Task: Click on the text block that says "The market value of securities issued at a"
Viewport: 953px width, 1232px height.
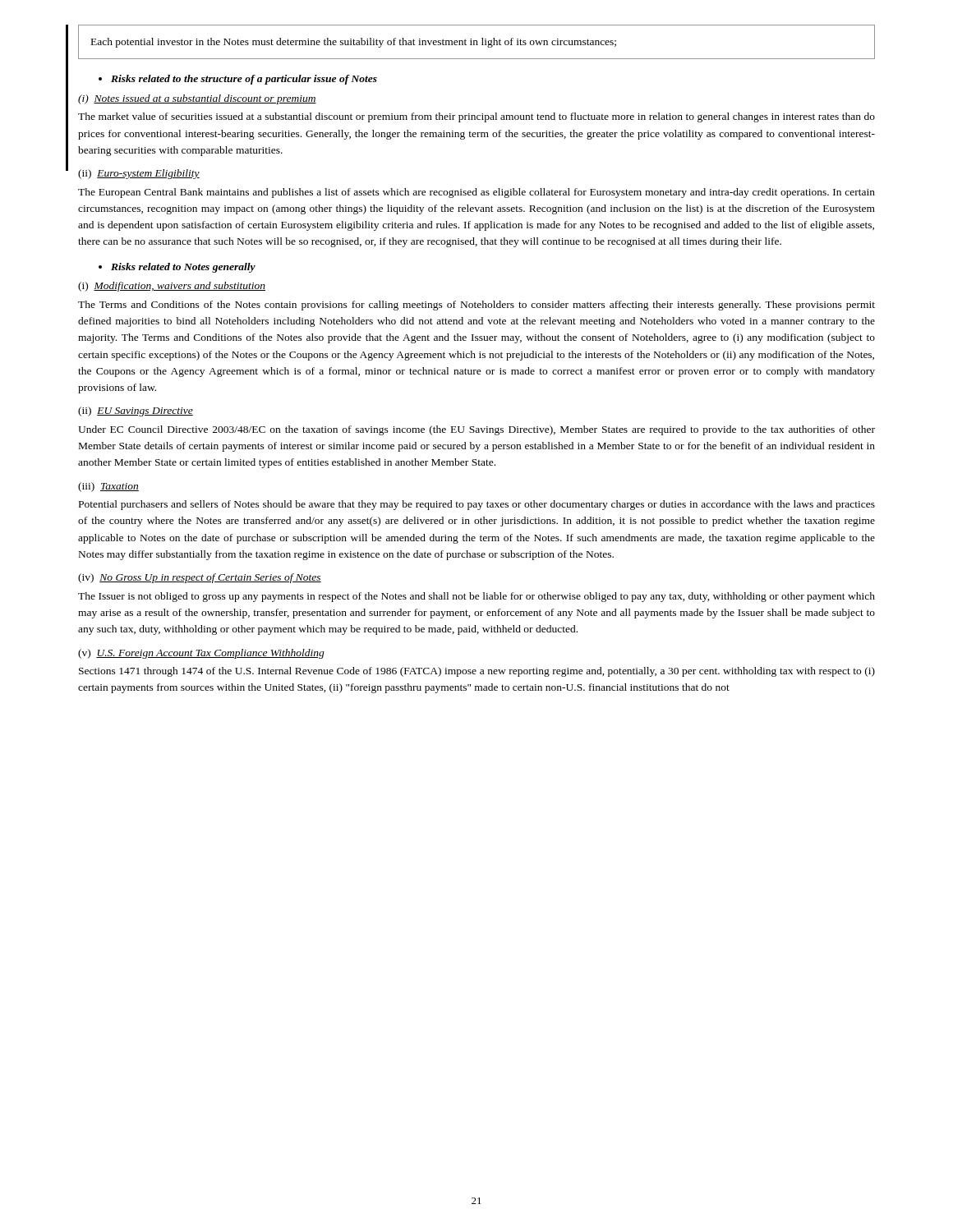Action: (476, 133)
